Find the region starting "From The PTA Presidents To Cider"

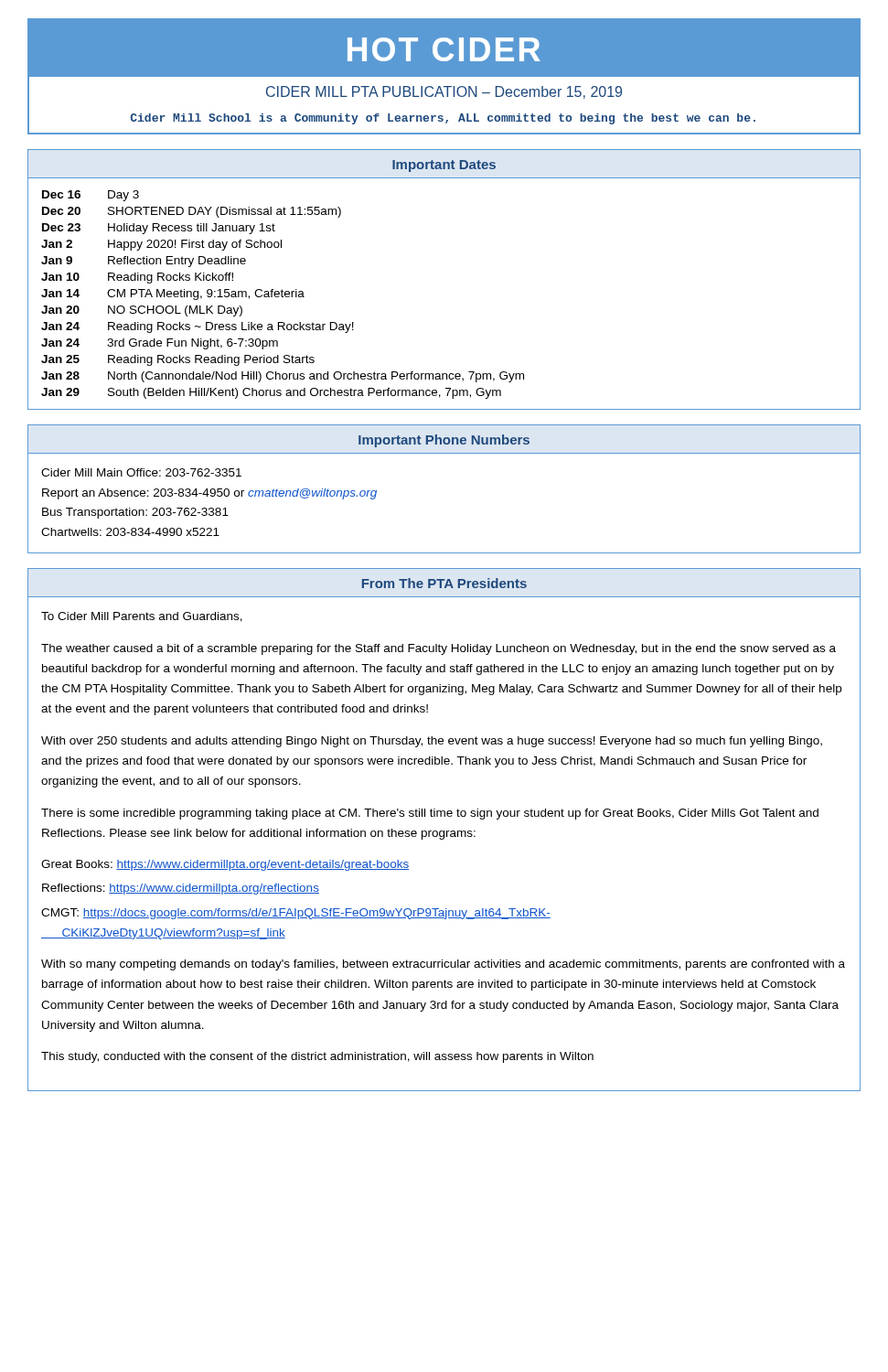pos(444,830)
